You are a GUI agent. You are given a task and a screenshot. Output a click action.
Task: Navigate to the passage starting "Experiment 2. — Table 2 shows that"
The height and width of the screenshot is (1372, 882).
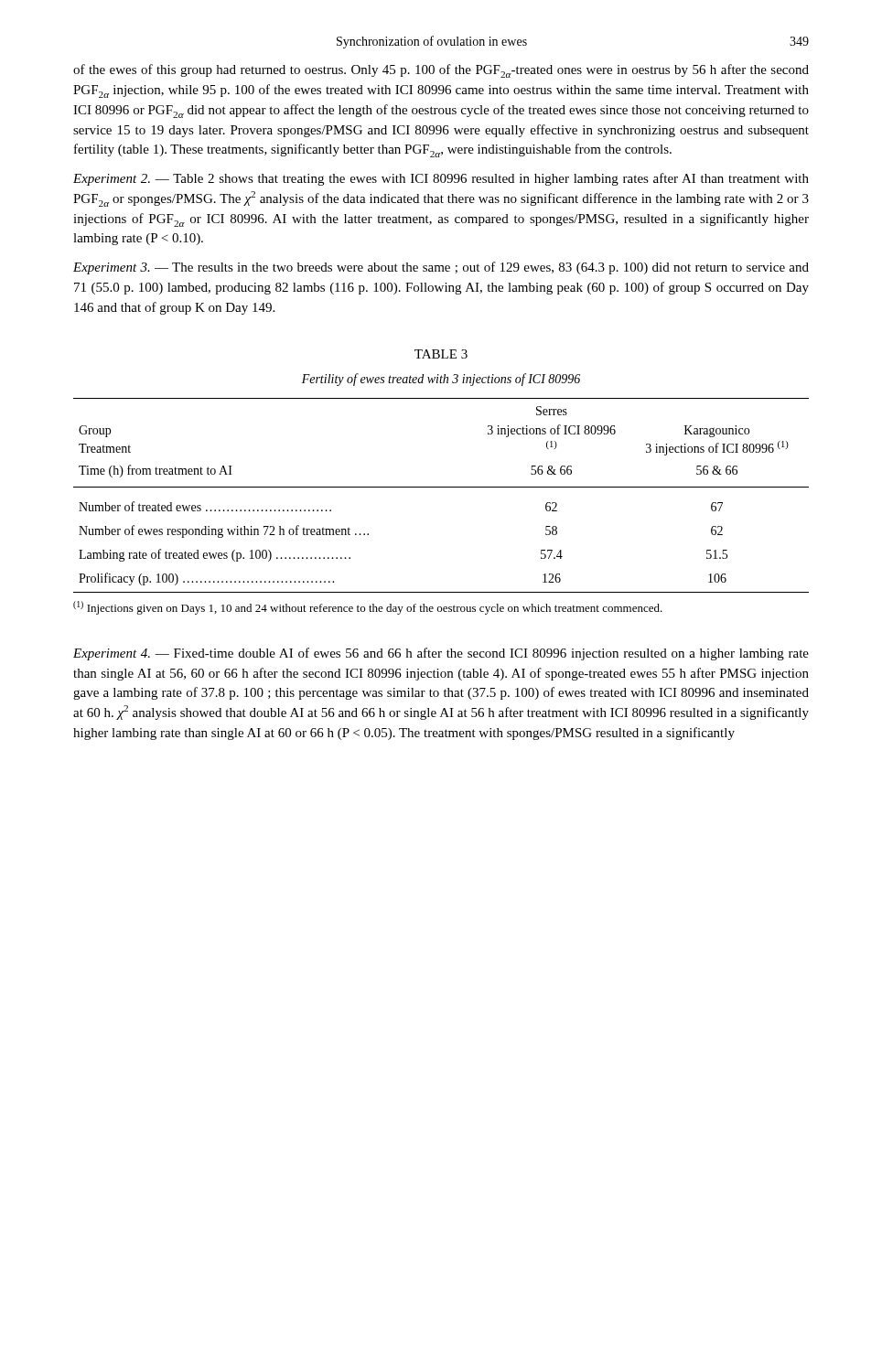[x=441, y=209]
